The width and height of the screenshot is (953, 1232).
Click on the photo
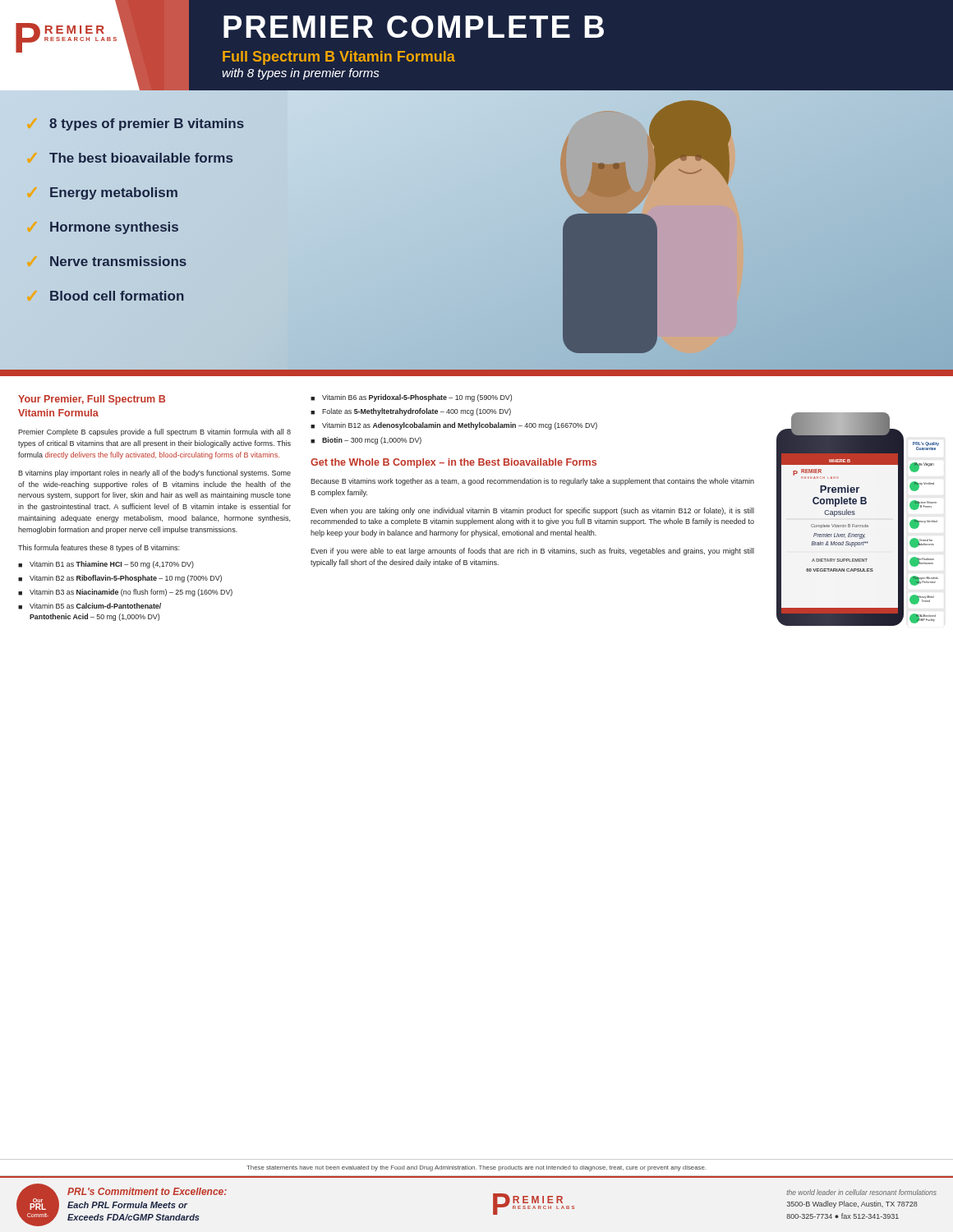(858, 511)
